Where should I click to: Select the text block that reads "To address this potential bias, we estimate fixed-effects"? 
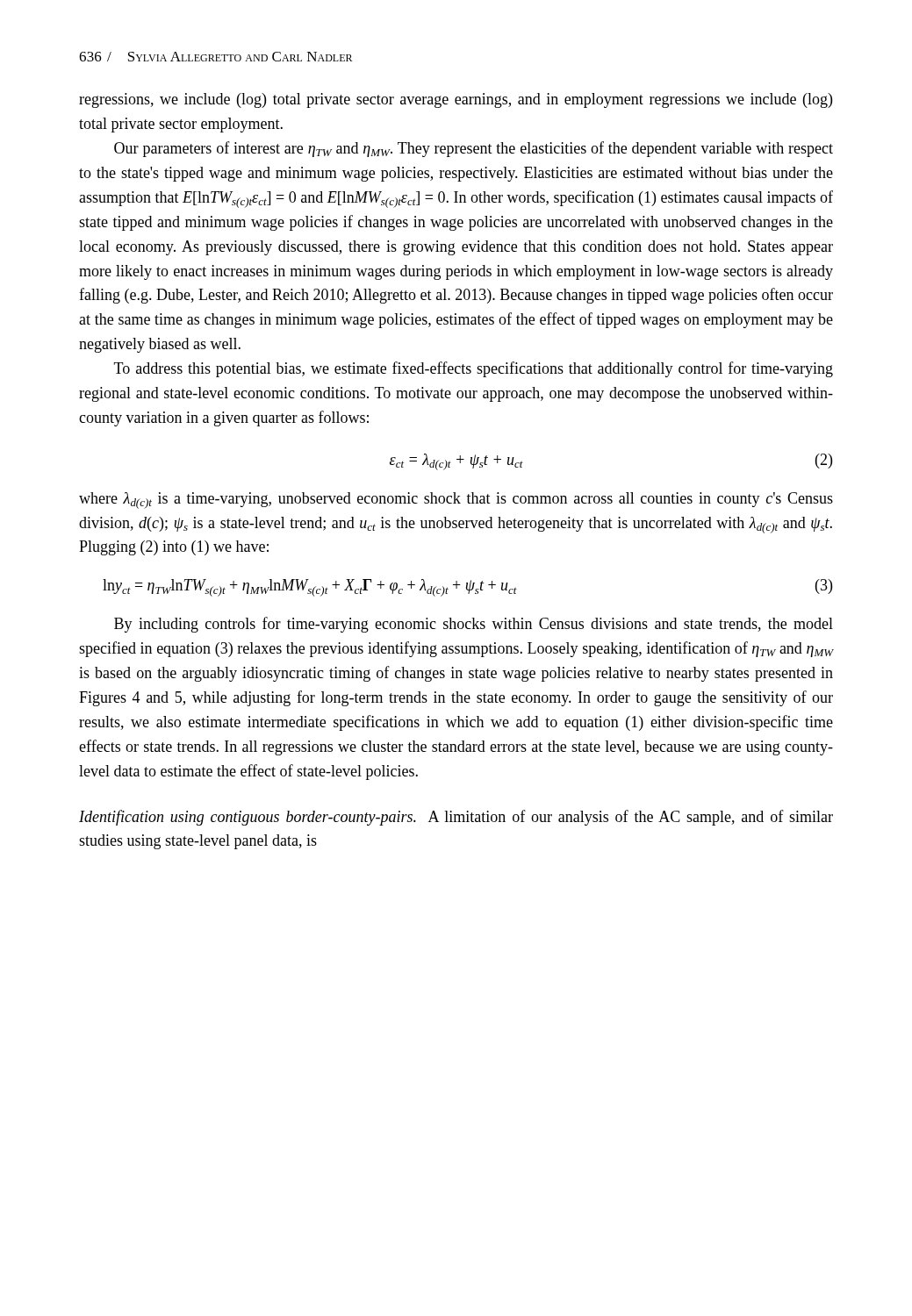[456, 394]
